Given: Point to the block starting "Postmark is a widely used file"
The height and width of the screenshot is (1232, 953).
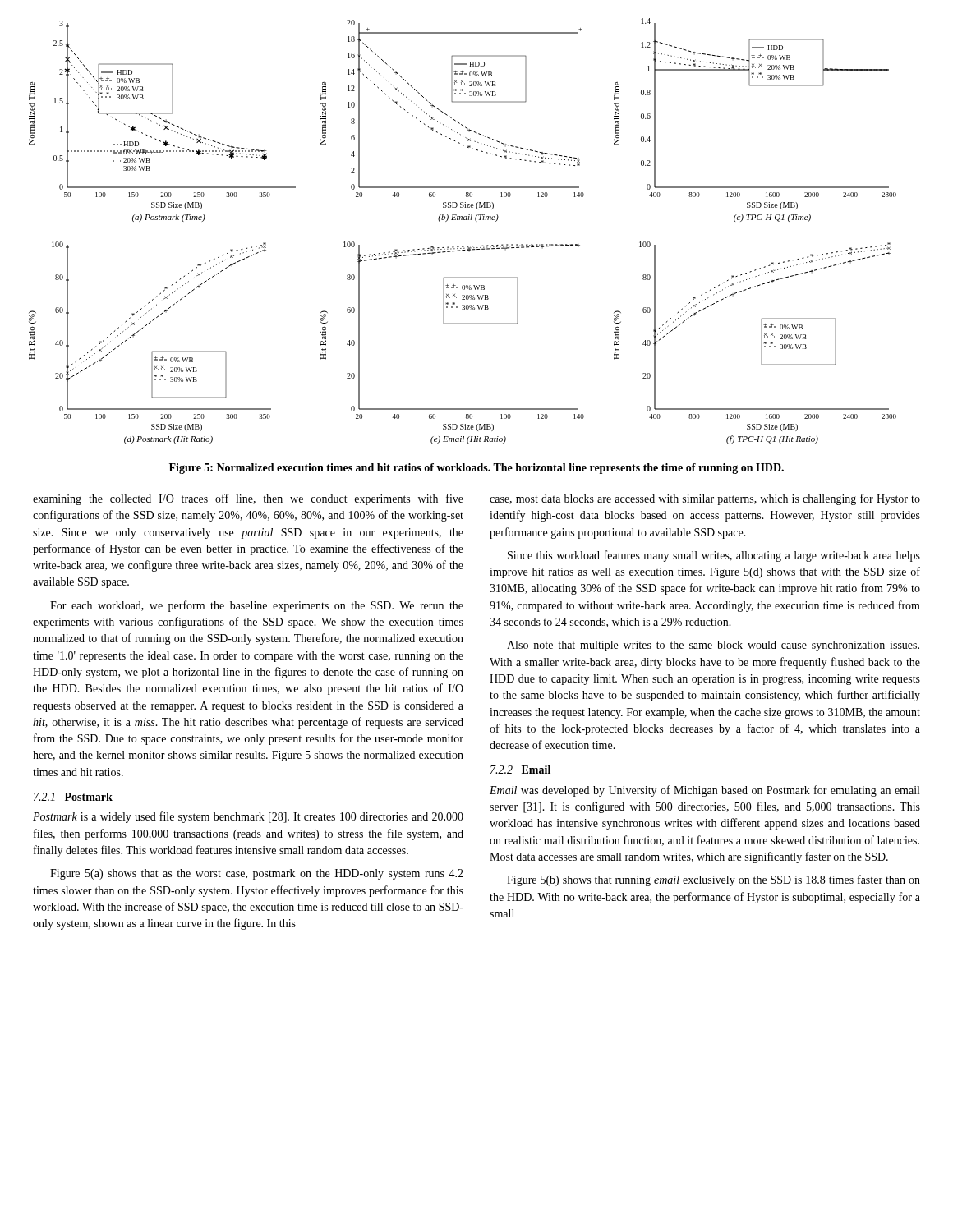Looking at the screenshot, I should [248, 871].
